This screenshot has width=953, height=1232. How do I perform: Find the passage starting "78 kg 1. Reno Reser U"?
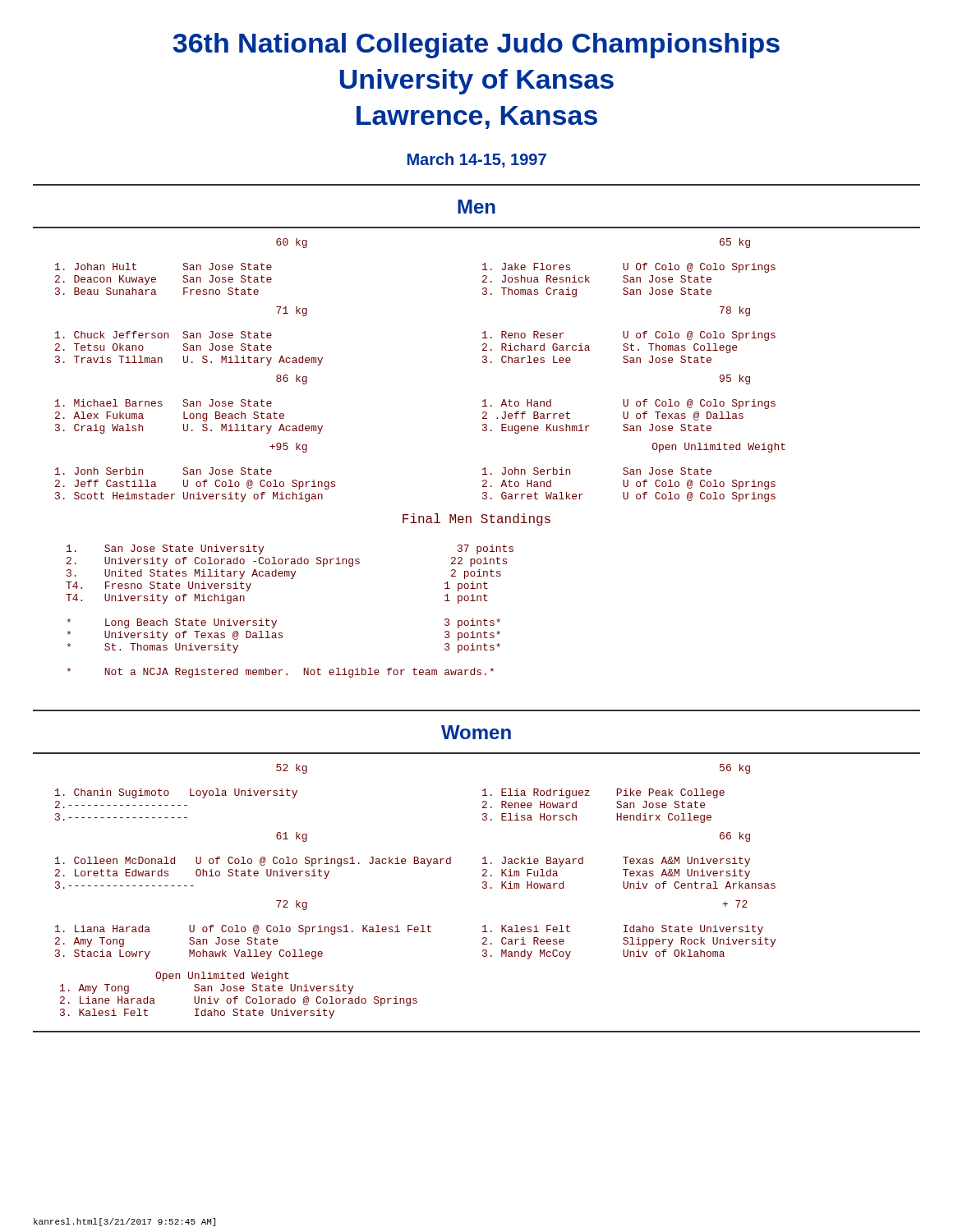690,335
